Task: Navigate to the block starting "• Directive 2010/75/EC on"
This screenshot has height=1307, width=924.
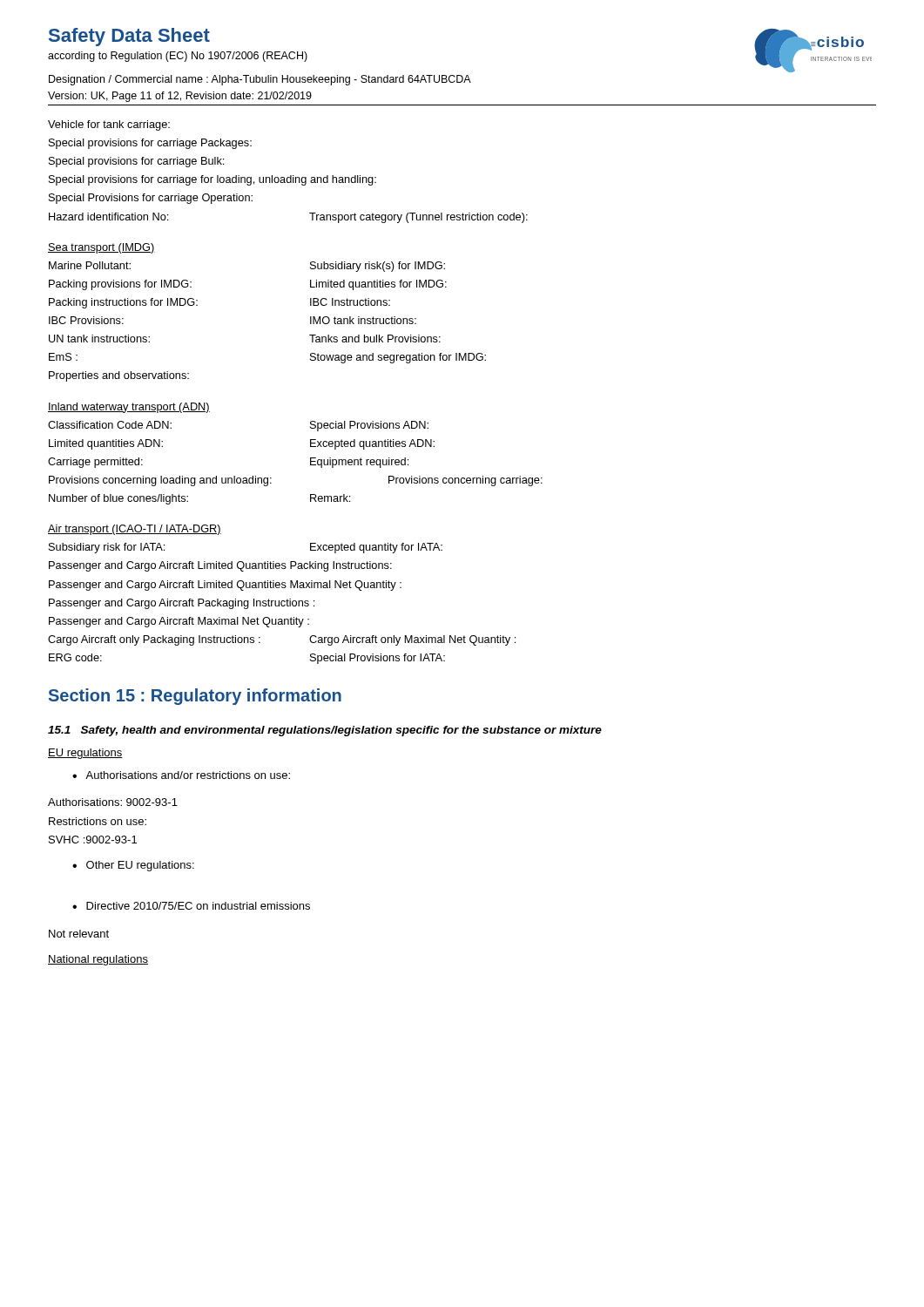Action: pos(191,908)
